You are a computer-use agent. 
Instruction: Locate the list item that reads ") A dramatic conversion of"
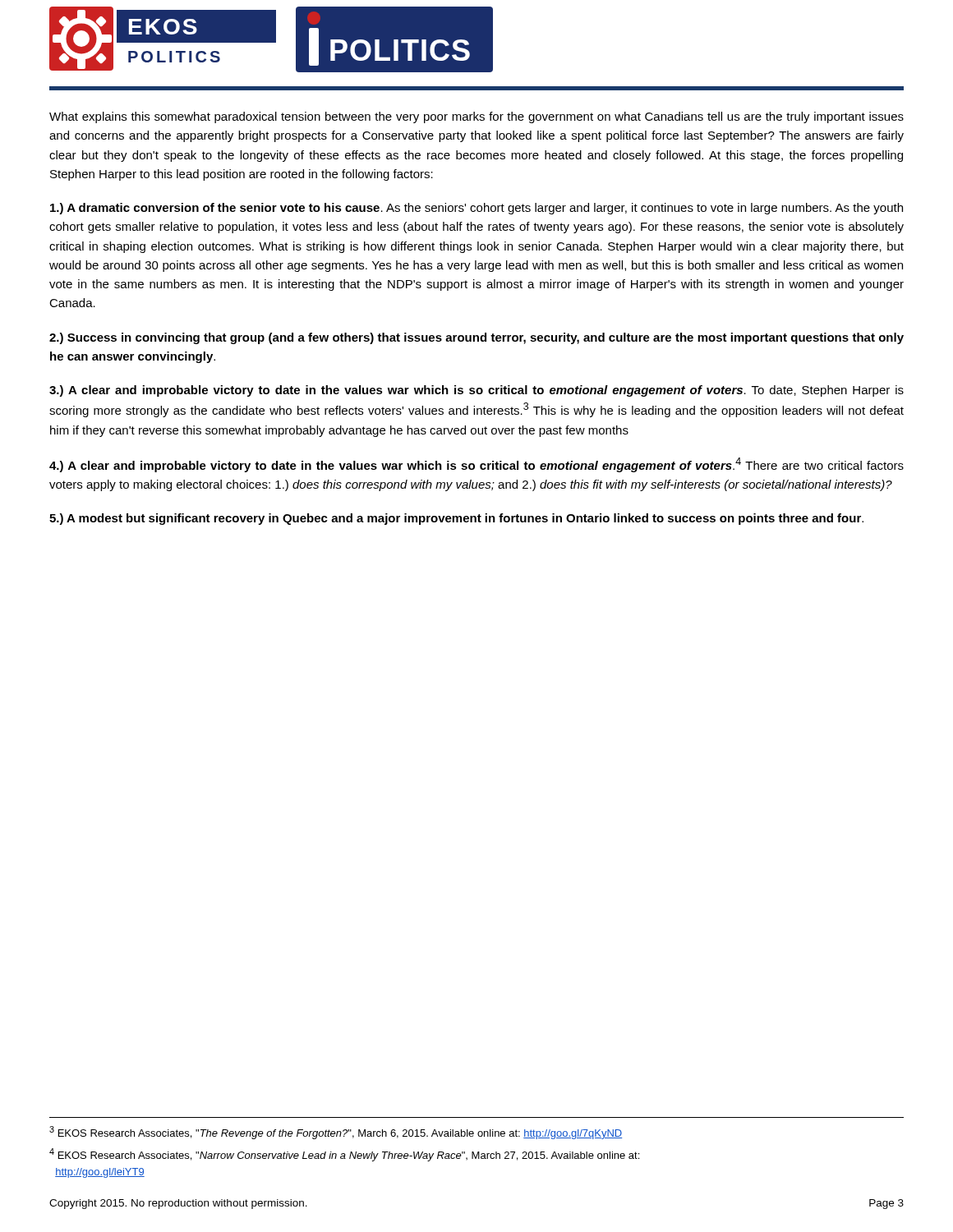point(476,255)
